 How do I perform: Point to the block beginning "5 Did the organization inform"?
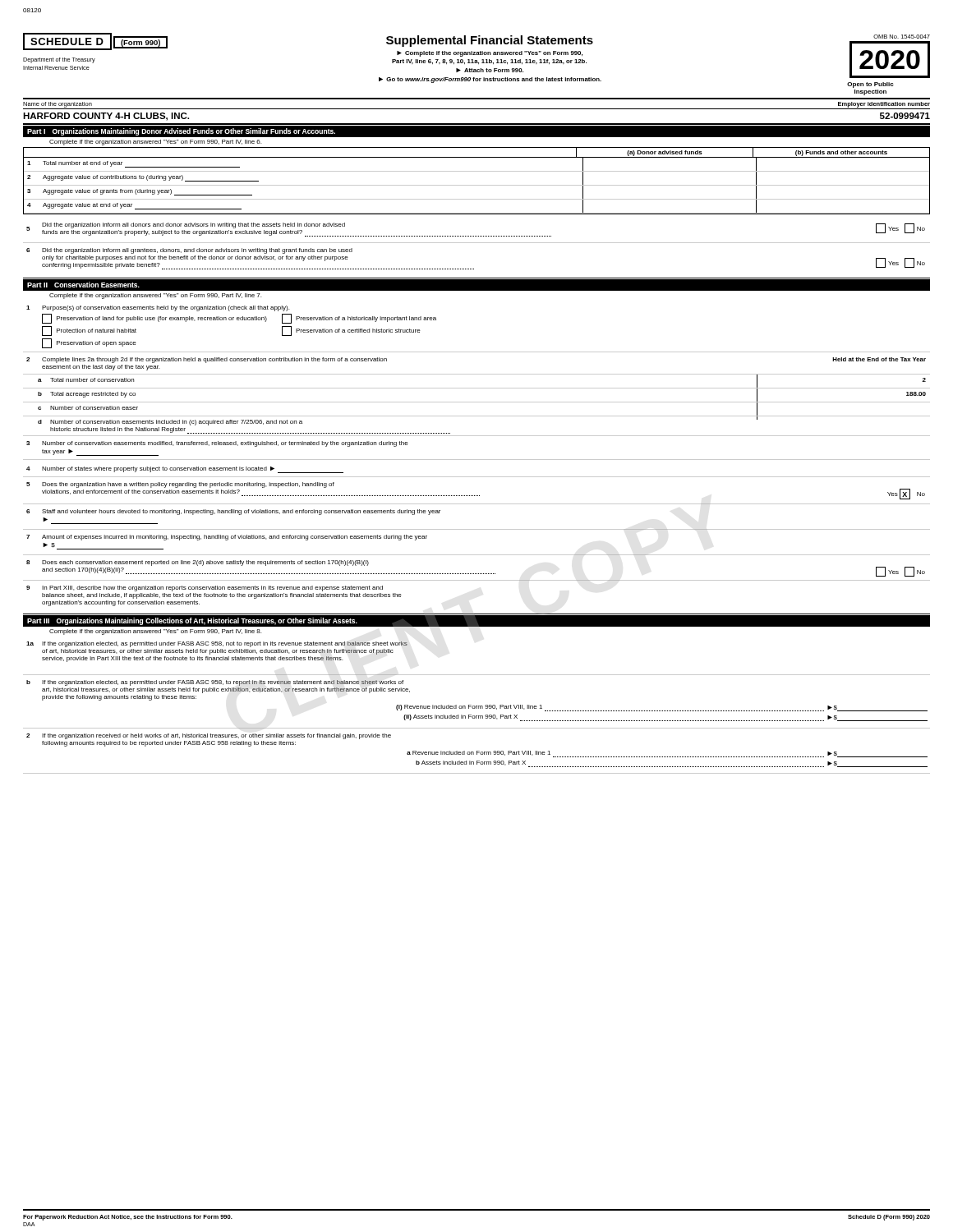point(476,228)
